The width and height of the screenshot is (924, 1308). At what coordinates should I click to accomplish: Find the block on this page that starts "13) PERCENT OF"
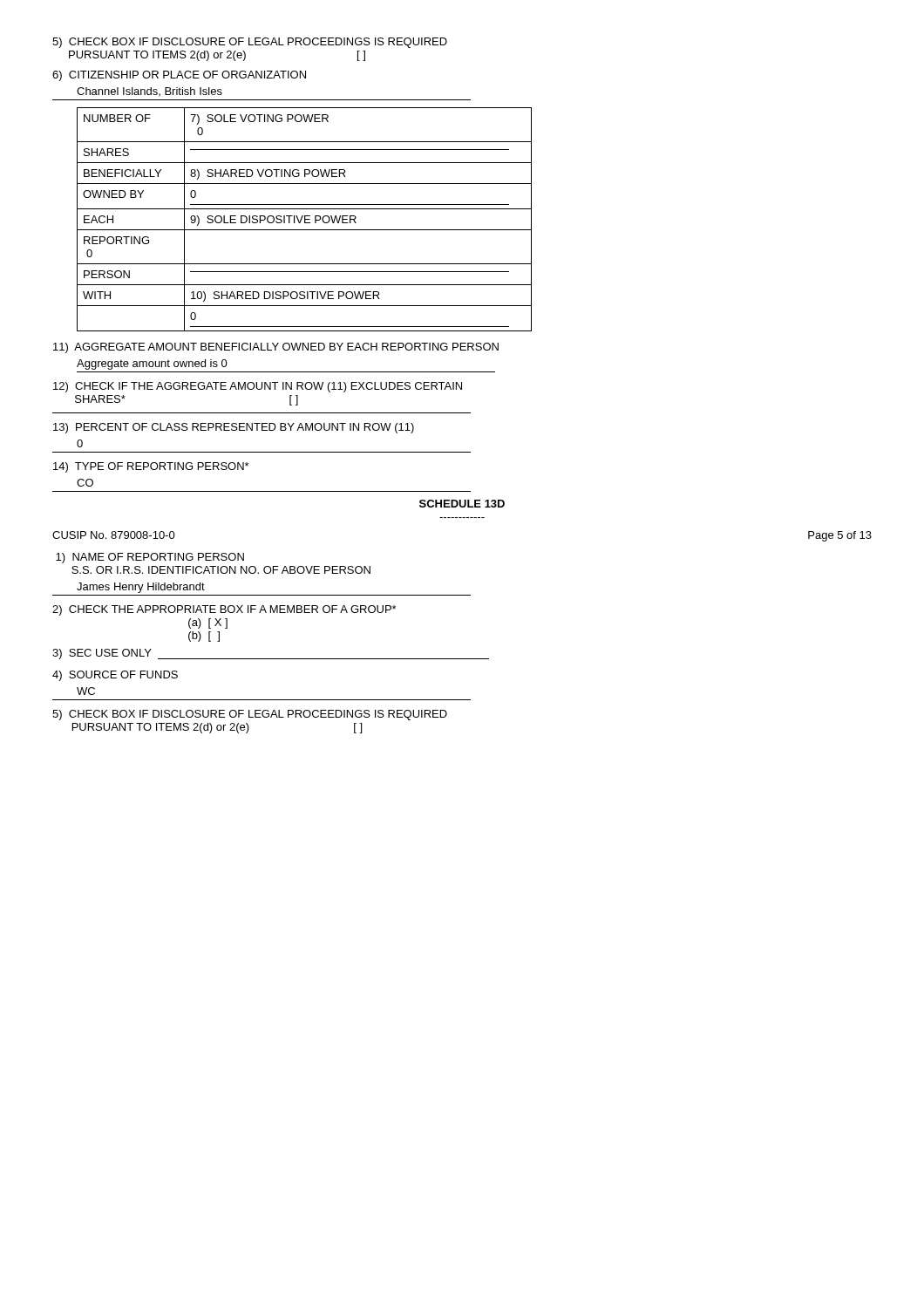click(233, 427)
